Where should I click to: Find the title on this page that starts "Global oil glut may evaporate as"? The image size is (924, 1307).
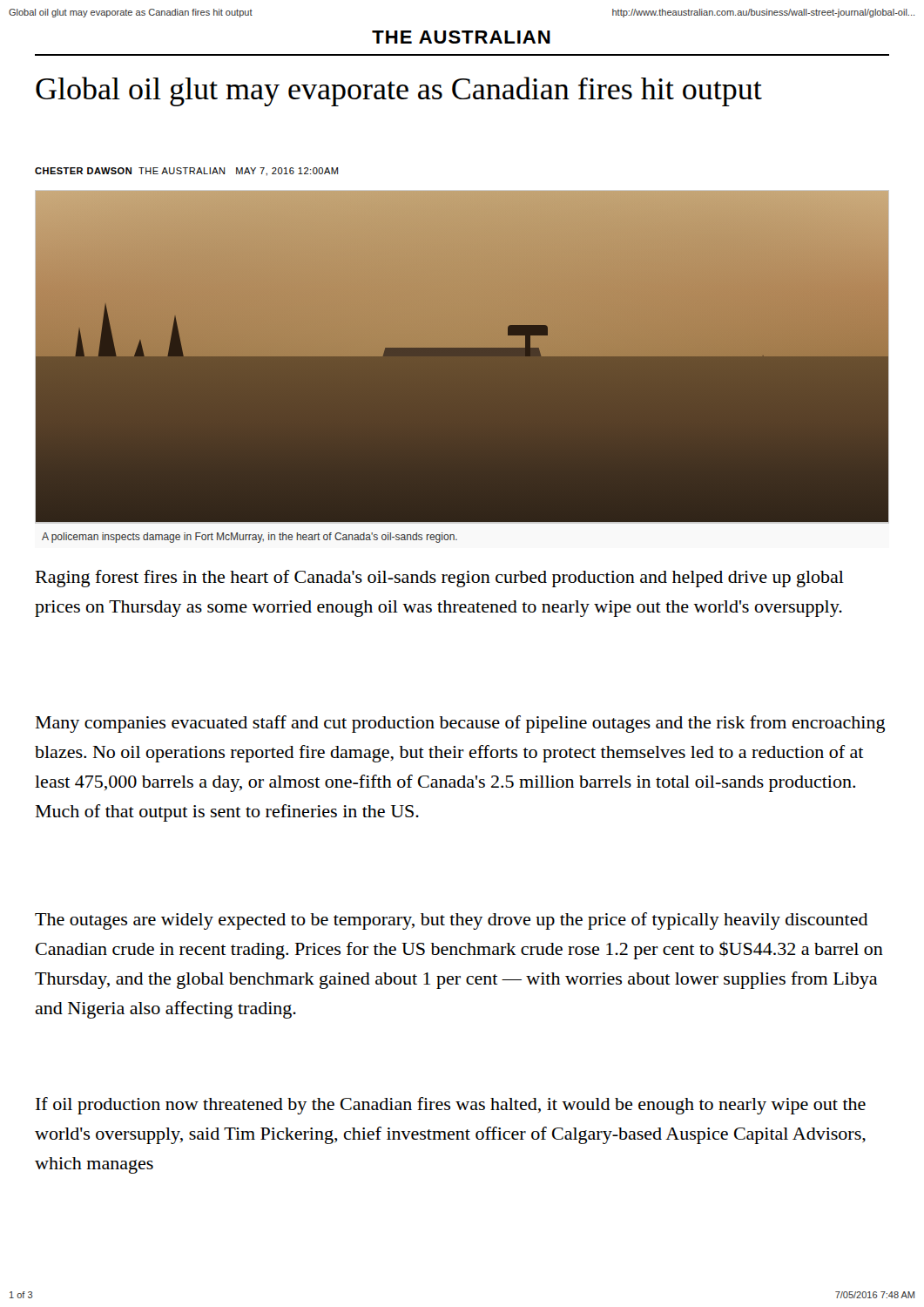[x=398, y=89]
